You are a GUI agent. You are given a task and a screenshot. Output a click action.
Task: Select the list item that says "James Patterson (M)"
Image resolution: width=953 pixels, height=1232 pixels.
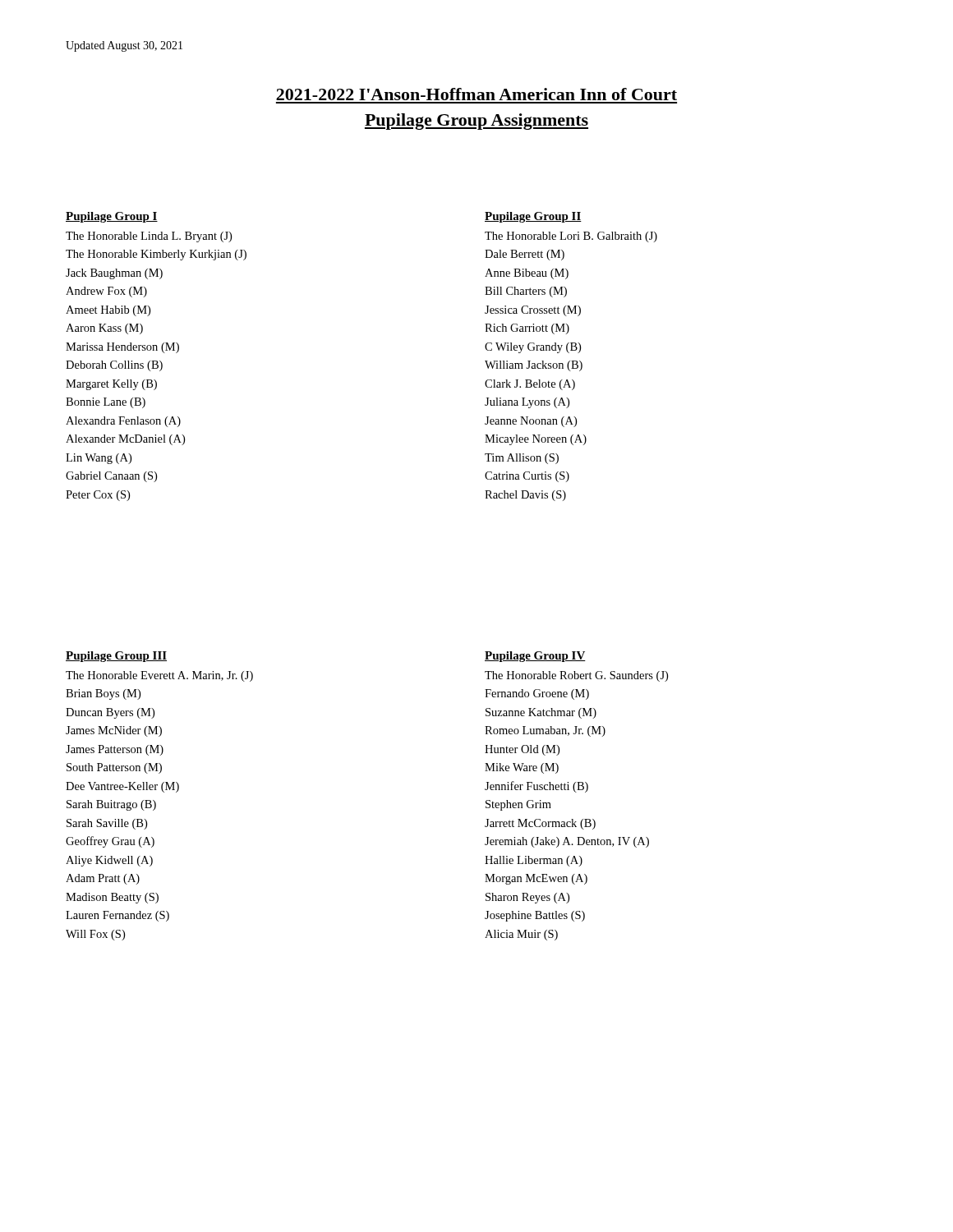115,749
